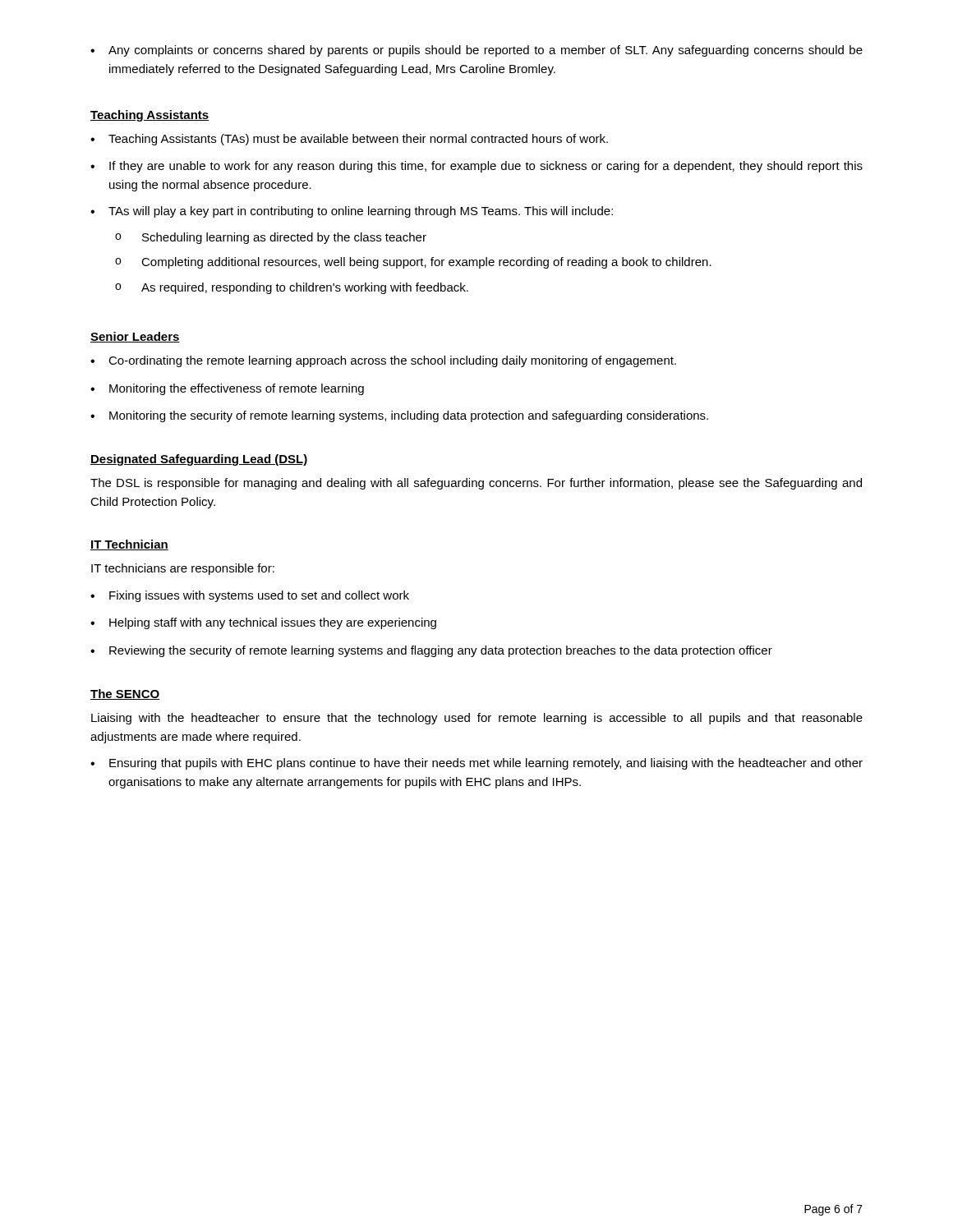Select the section header with the text "IT Technician"
The height and width of the screenshot is (1232, 953).
(x=129, y=544)
